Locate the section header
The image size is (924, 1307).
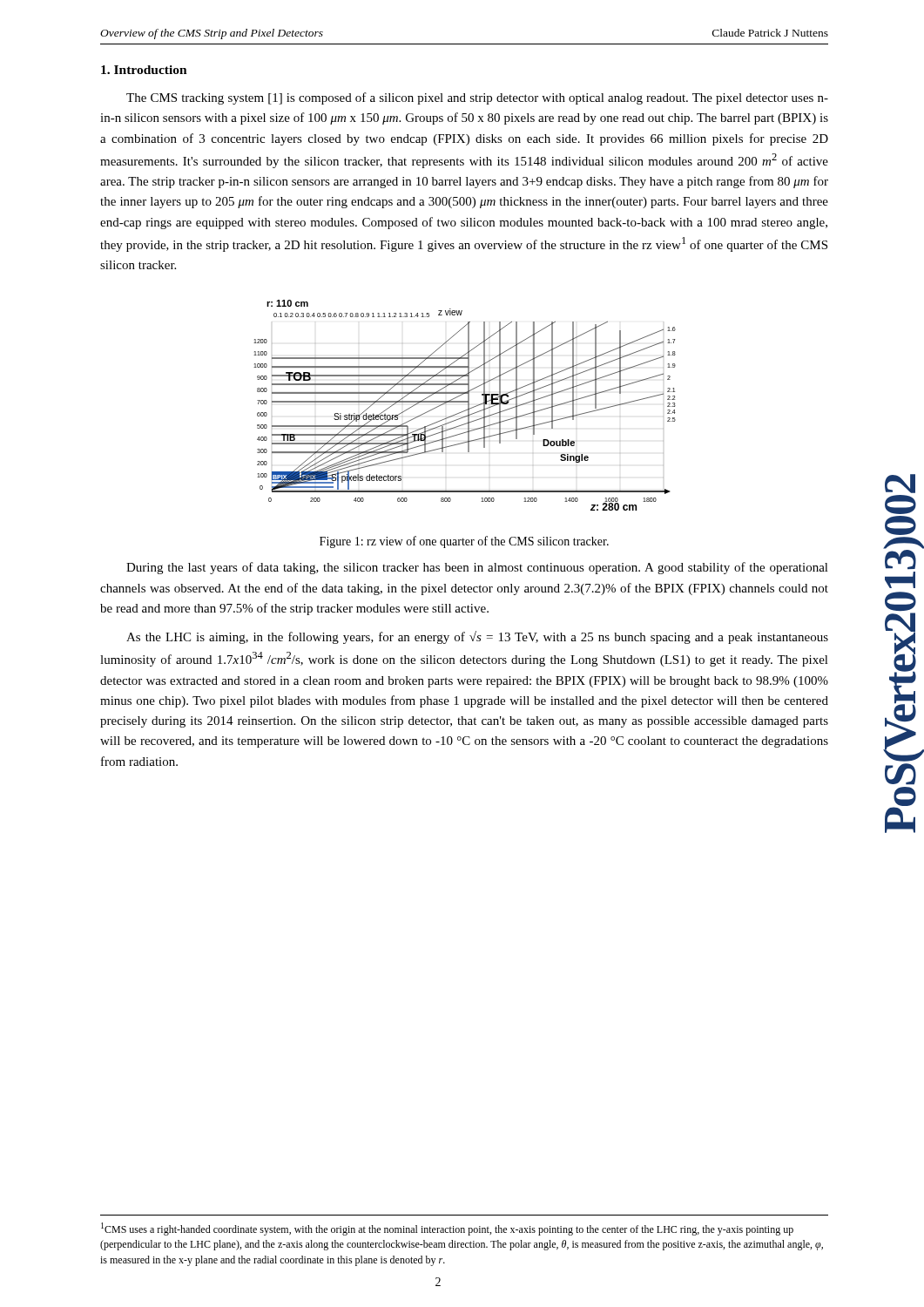144,69
